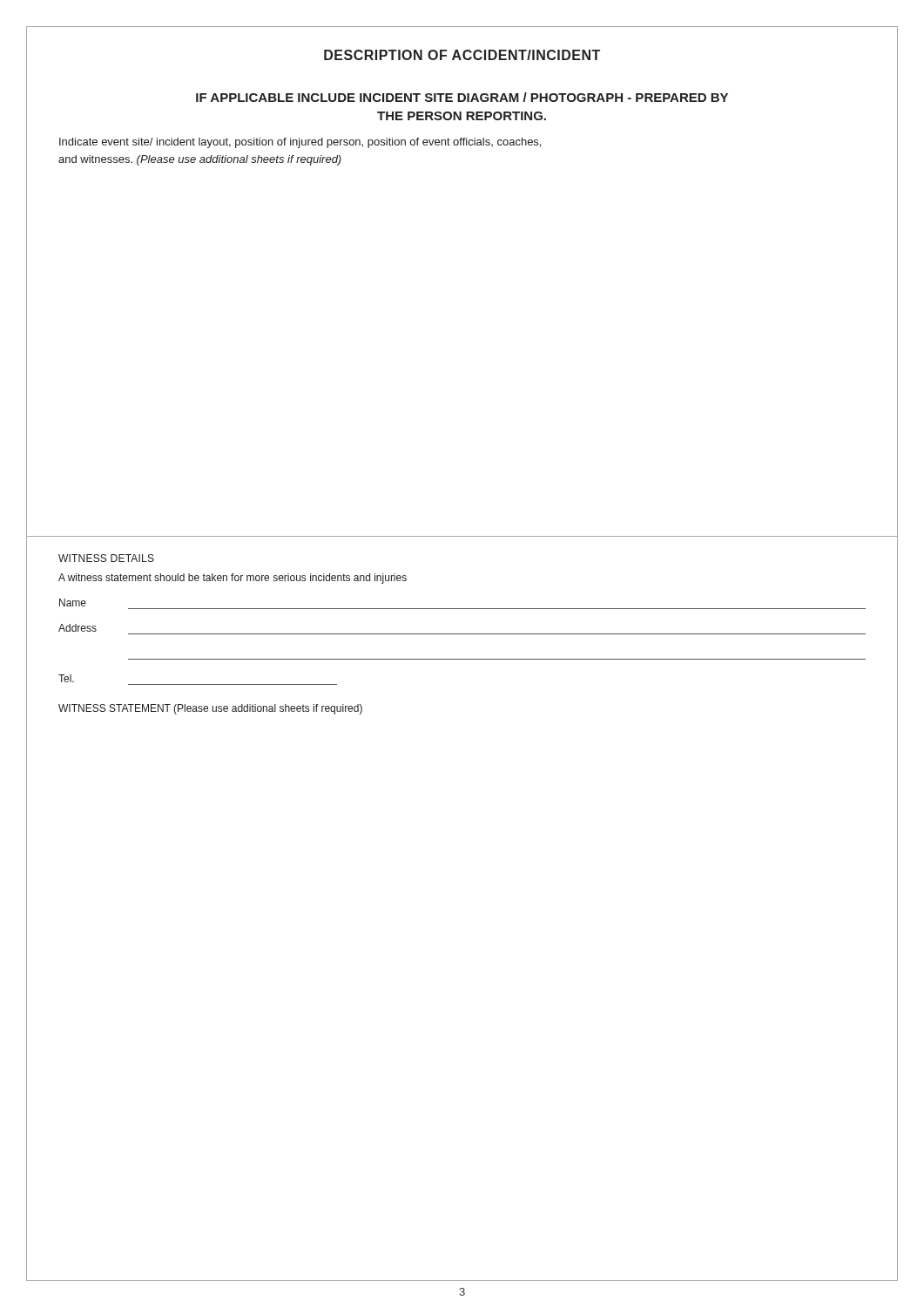Click on the section header with the text "IF APPLICABLE INCLUDE INCIDENT SITE DIAGRAM"
Image resolution: width=924 pixels, height=1307 pixels.
pos(462,106)
